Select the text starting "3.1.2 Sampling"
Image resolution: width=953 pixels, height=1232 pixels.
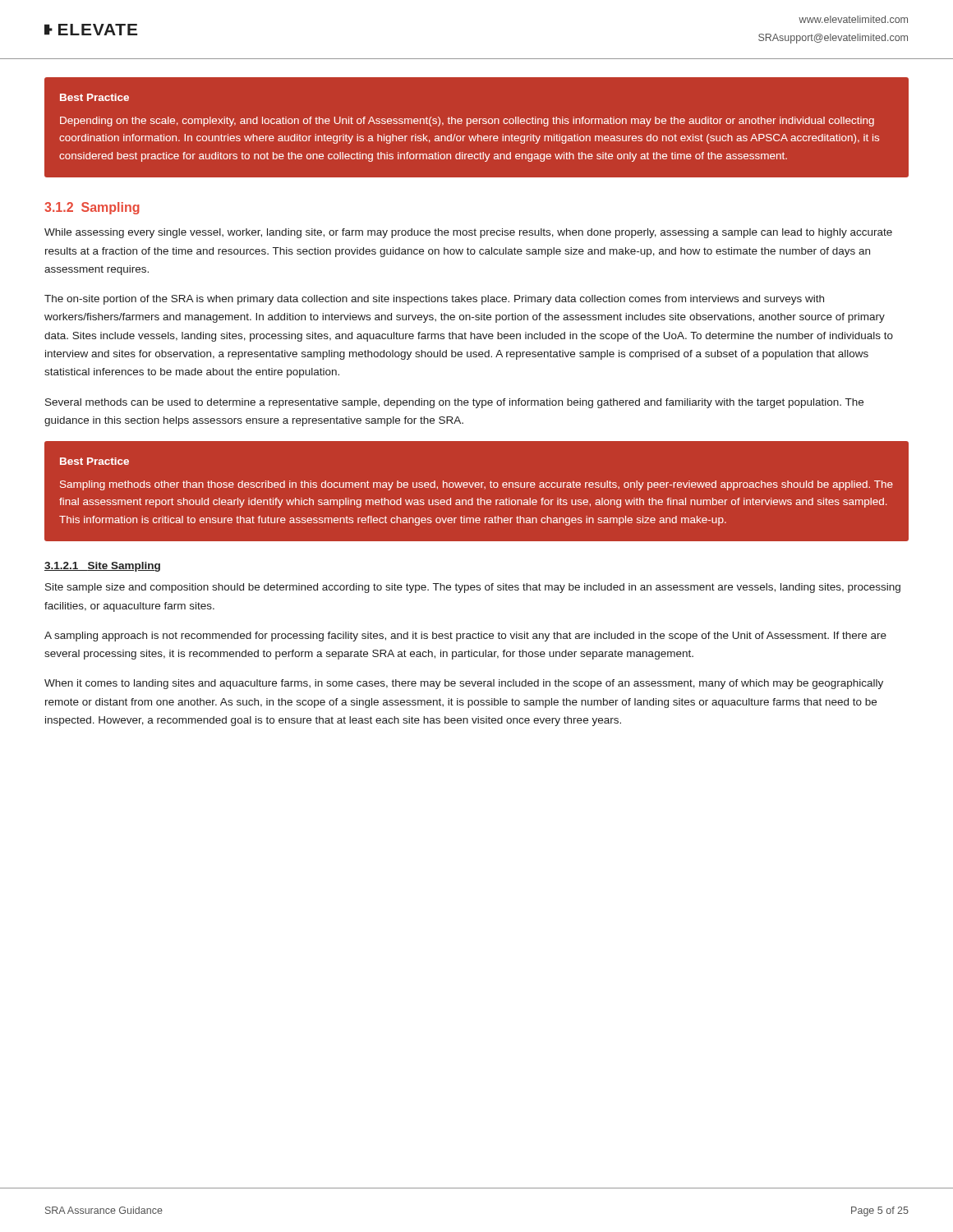coord(92,208)
